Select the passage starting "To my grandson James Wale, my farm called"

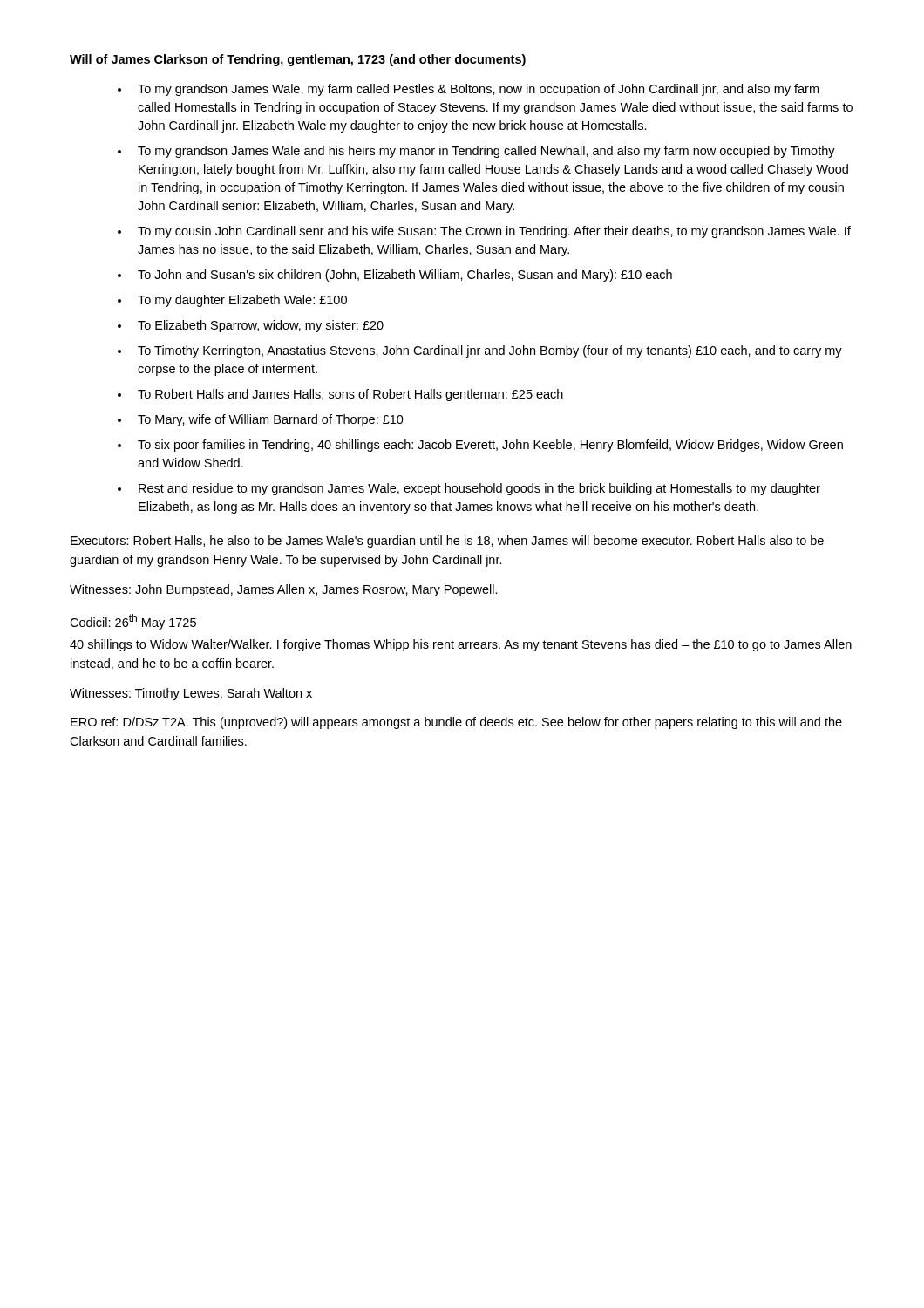495,107
